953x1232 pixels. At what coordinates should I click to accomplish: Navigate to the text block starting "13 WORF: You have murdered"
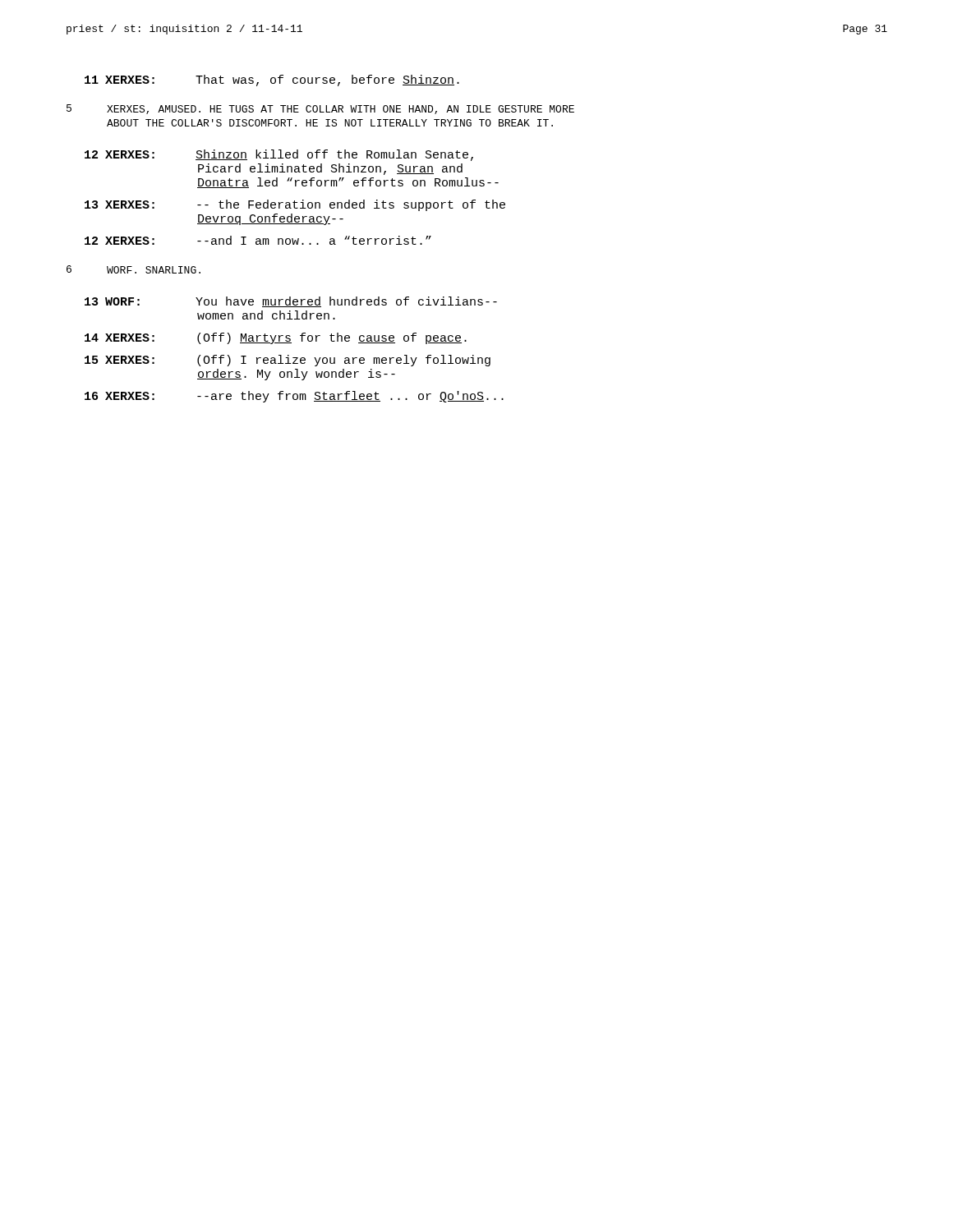[x=476, y=310]
